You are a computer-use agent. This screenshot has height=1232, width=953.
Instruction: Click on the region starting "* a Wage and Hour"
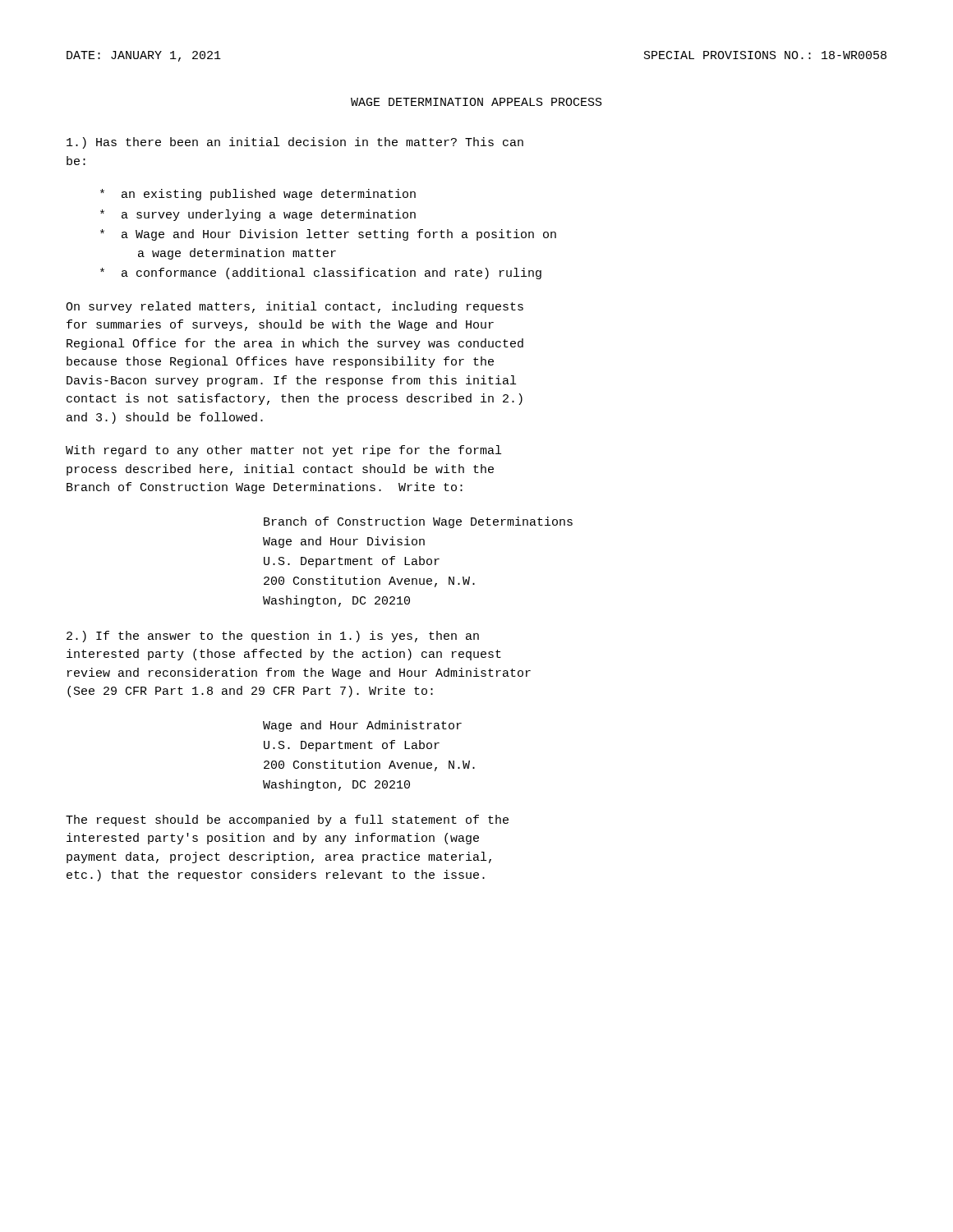328,245
